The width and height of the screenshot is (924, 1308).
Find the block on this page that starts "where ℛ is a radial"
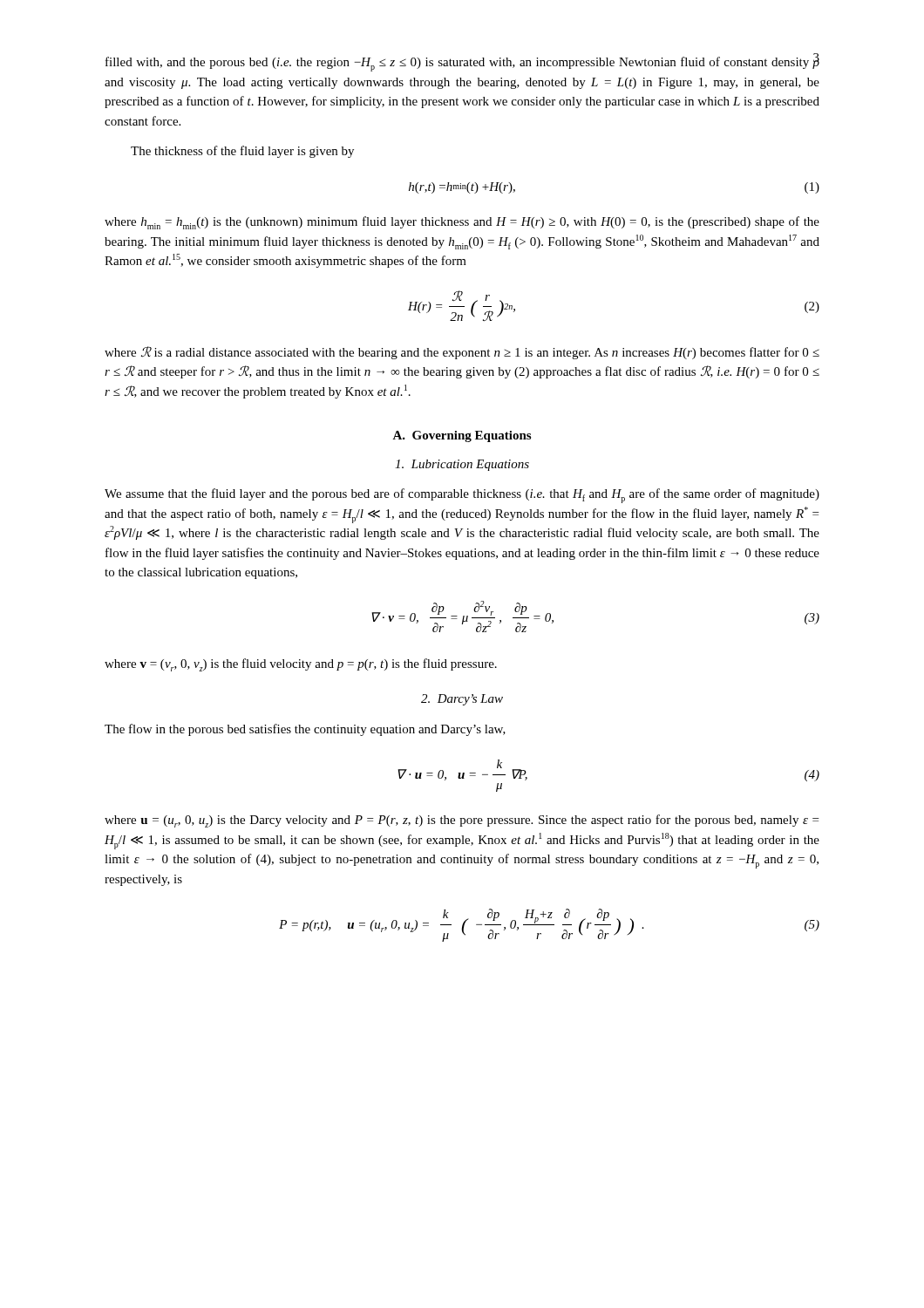click(462, 371)
